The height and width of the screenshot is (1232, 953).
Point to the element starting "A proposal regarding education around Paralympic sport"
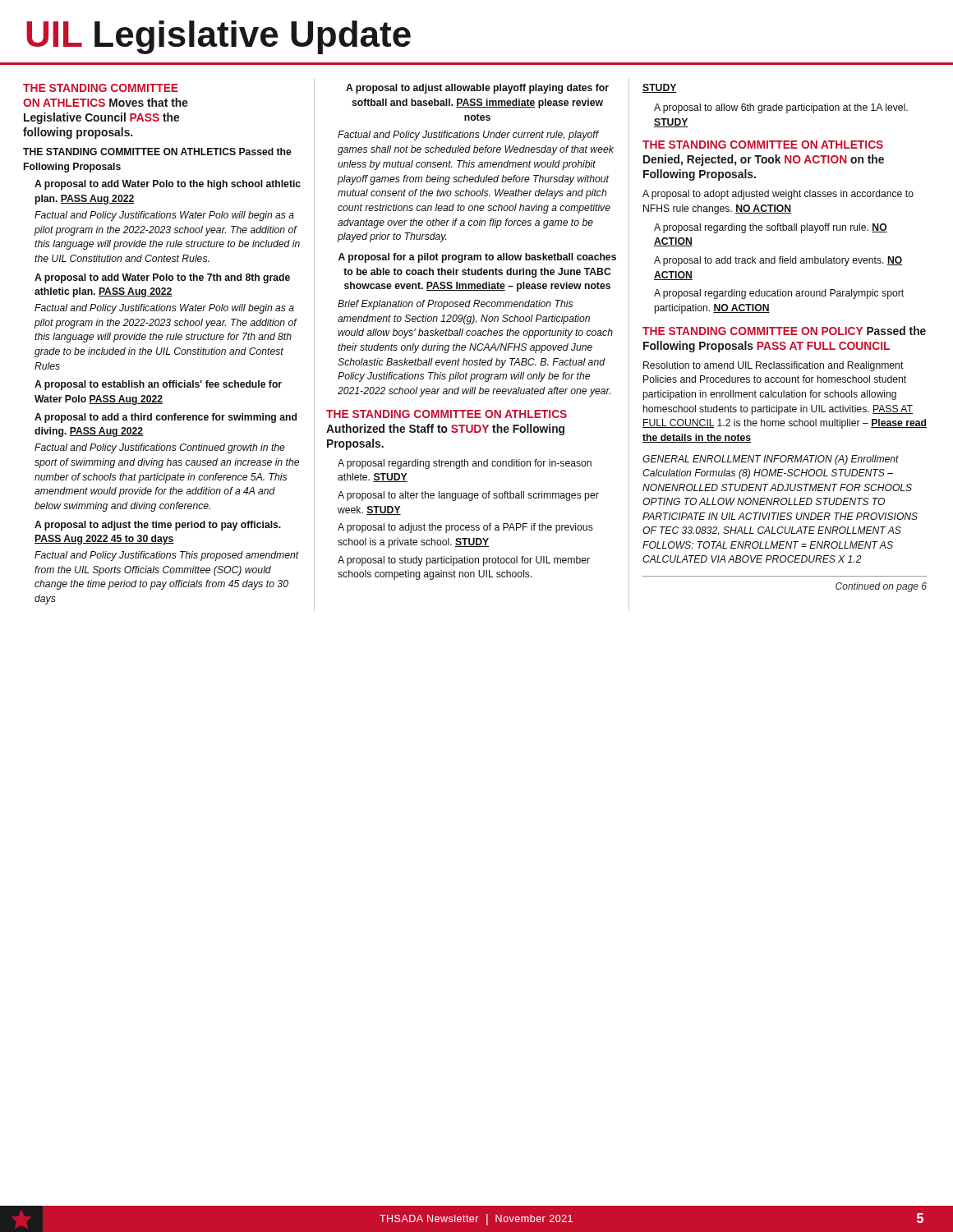pyautogui.click(x=790, y=301)
